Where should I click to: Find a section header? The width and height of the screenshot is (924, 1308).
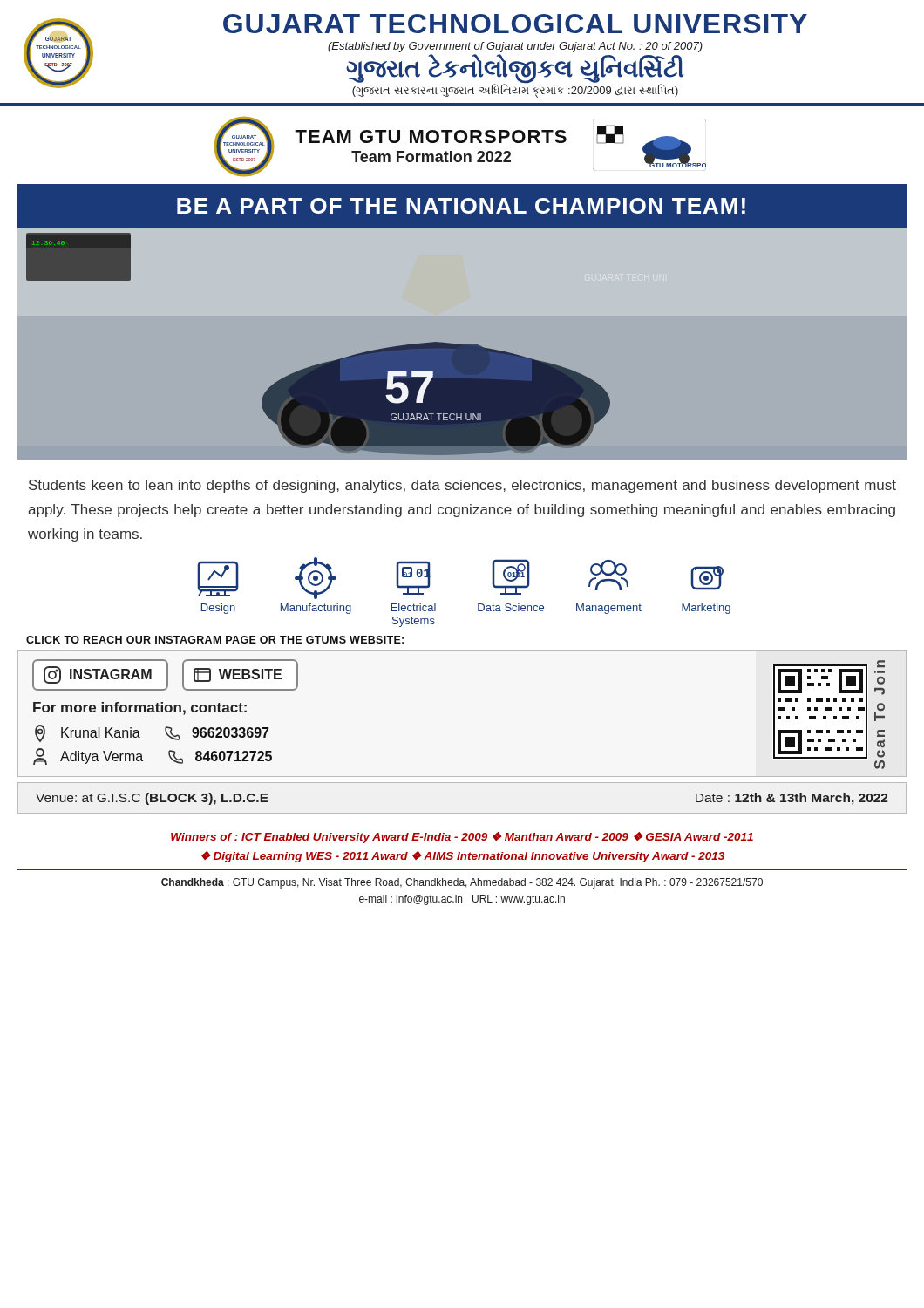click(462, 206)
